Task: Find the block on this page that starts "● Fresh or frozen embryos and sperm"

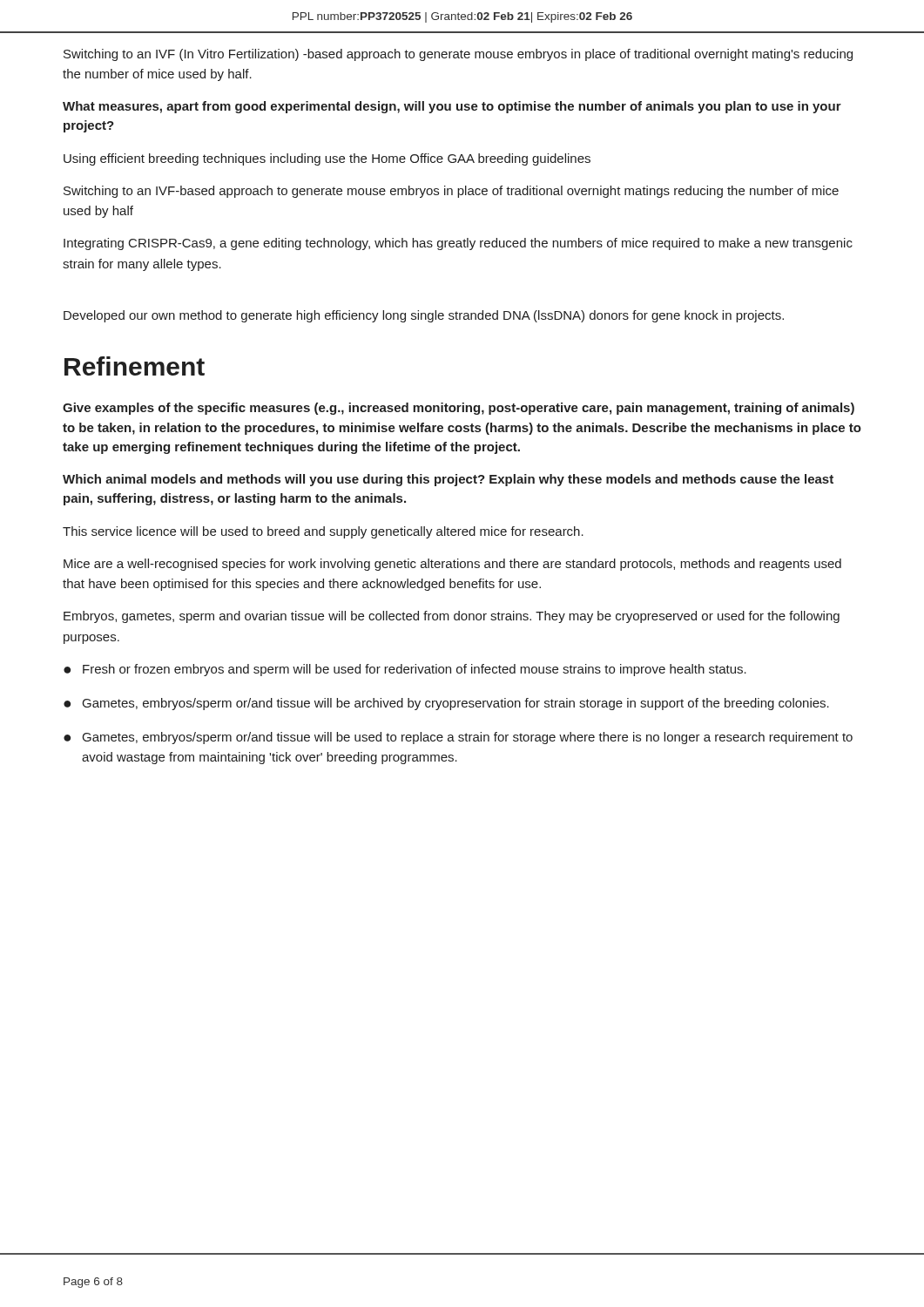Action: click(x=462, y=669)
